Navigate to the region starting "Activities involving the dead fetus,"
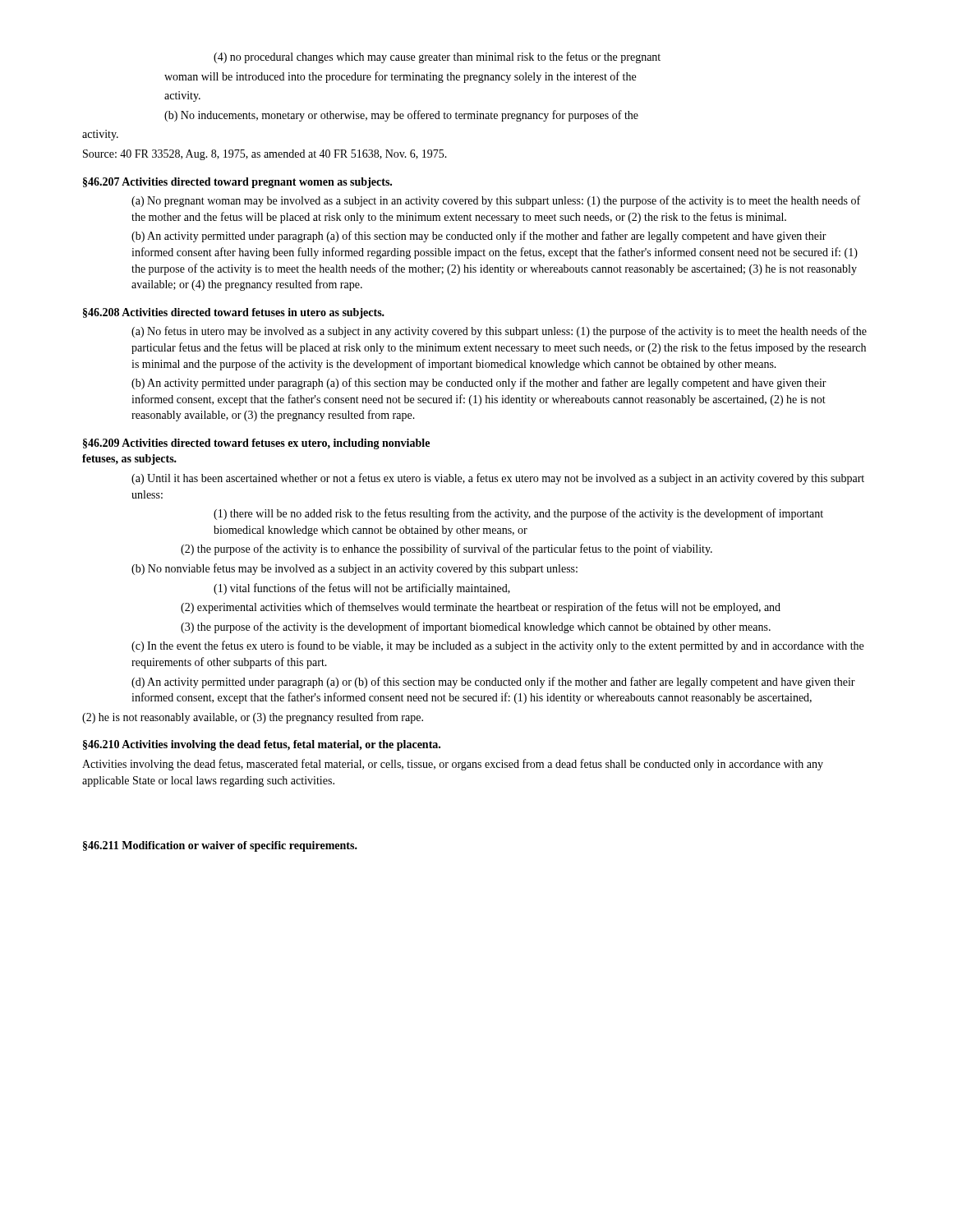Screen dimensions: 1232x953 pyautogui.click(x=476, y=773)
